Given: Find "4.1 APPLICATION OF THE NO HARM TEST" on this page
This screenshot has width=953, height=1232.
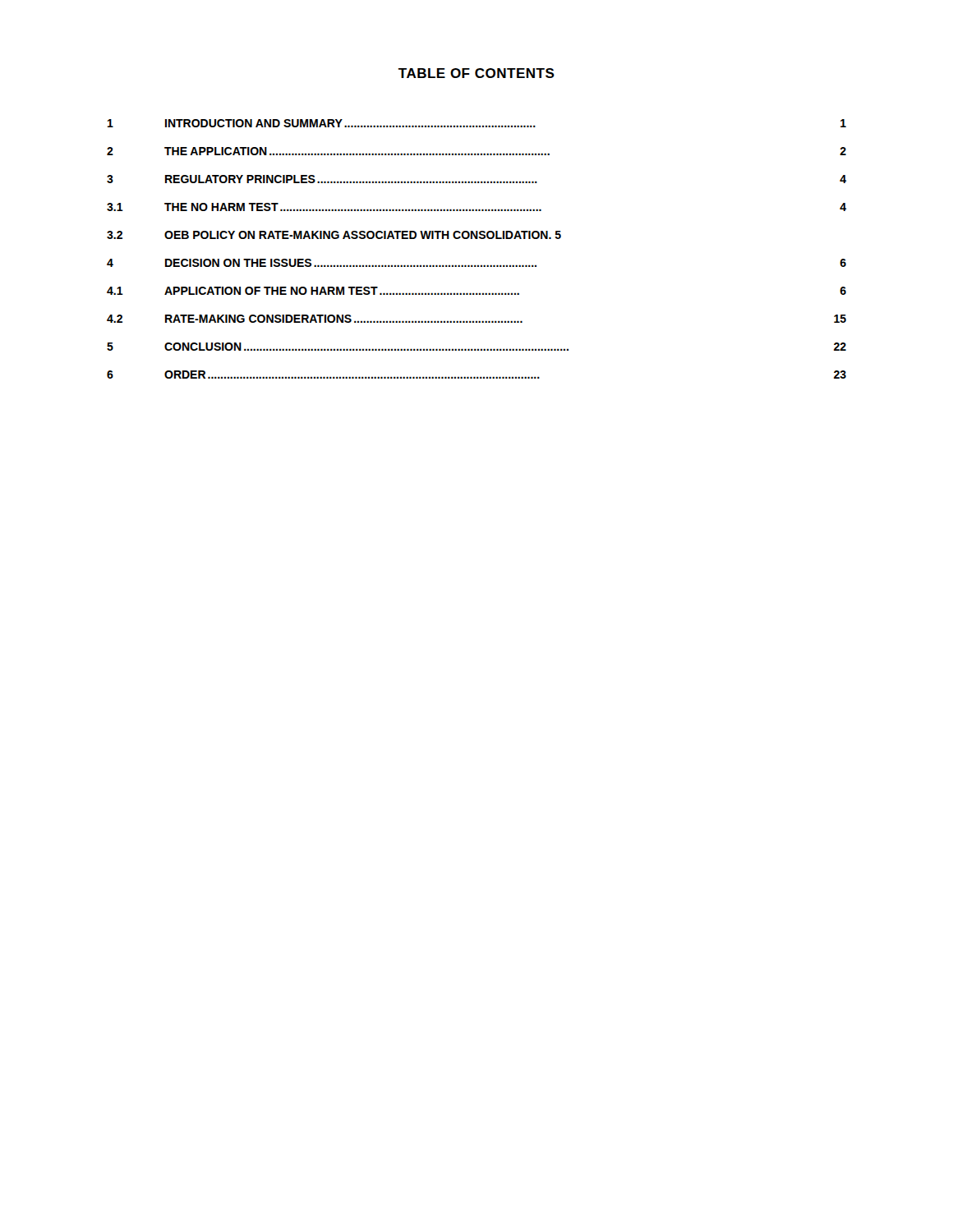Looking at the screenshot, I should point(476,291).
